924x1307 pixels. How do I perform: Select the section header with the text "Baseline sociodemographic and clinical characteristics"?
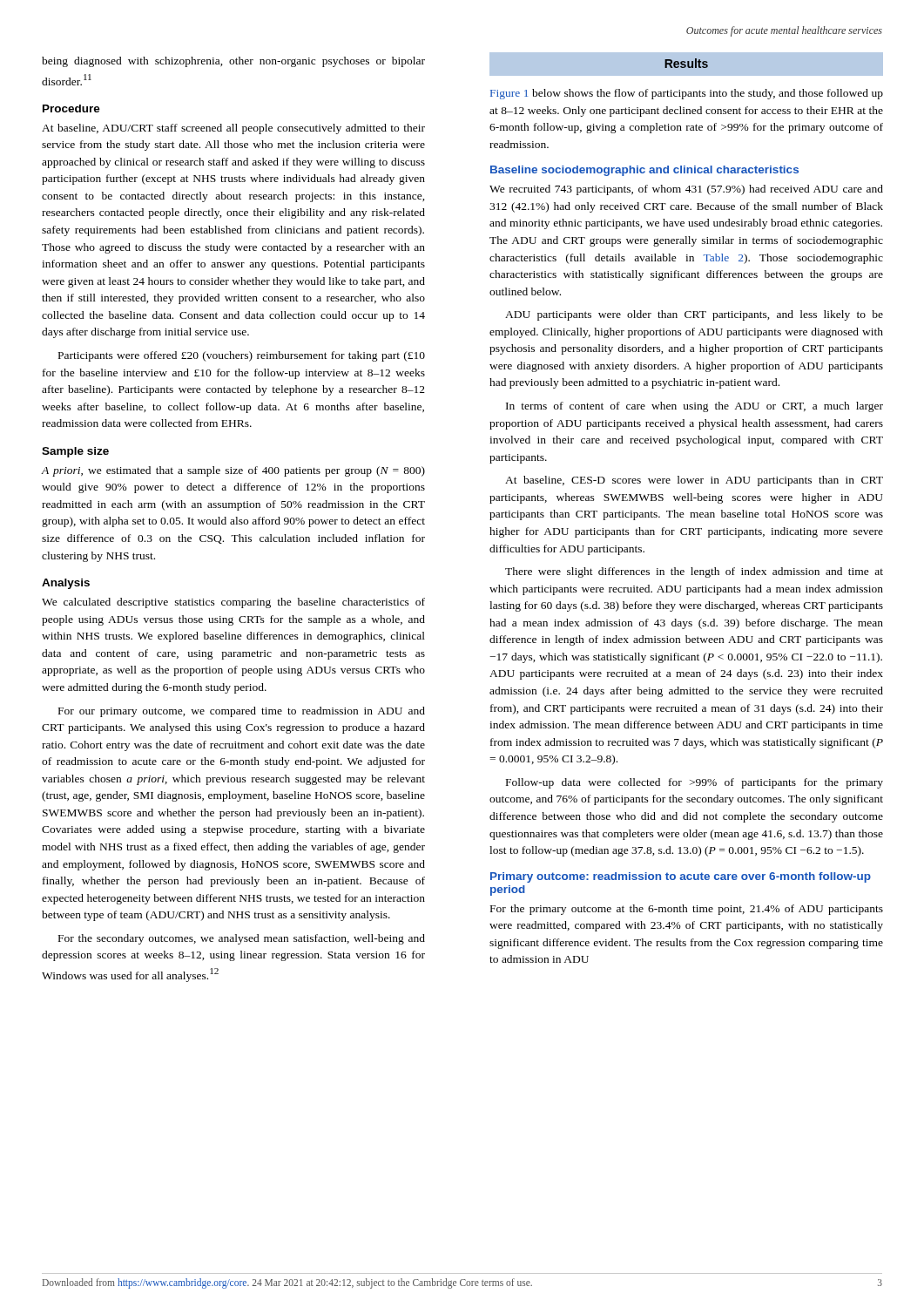(644, 170)
